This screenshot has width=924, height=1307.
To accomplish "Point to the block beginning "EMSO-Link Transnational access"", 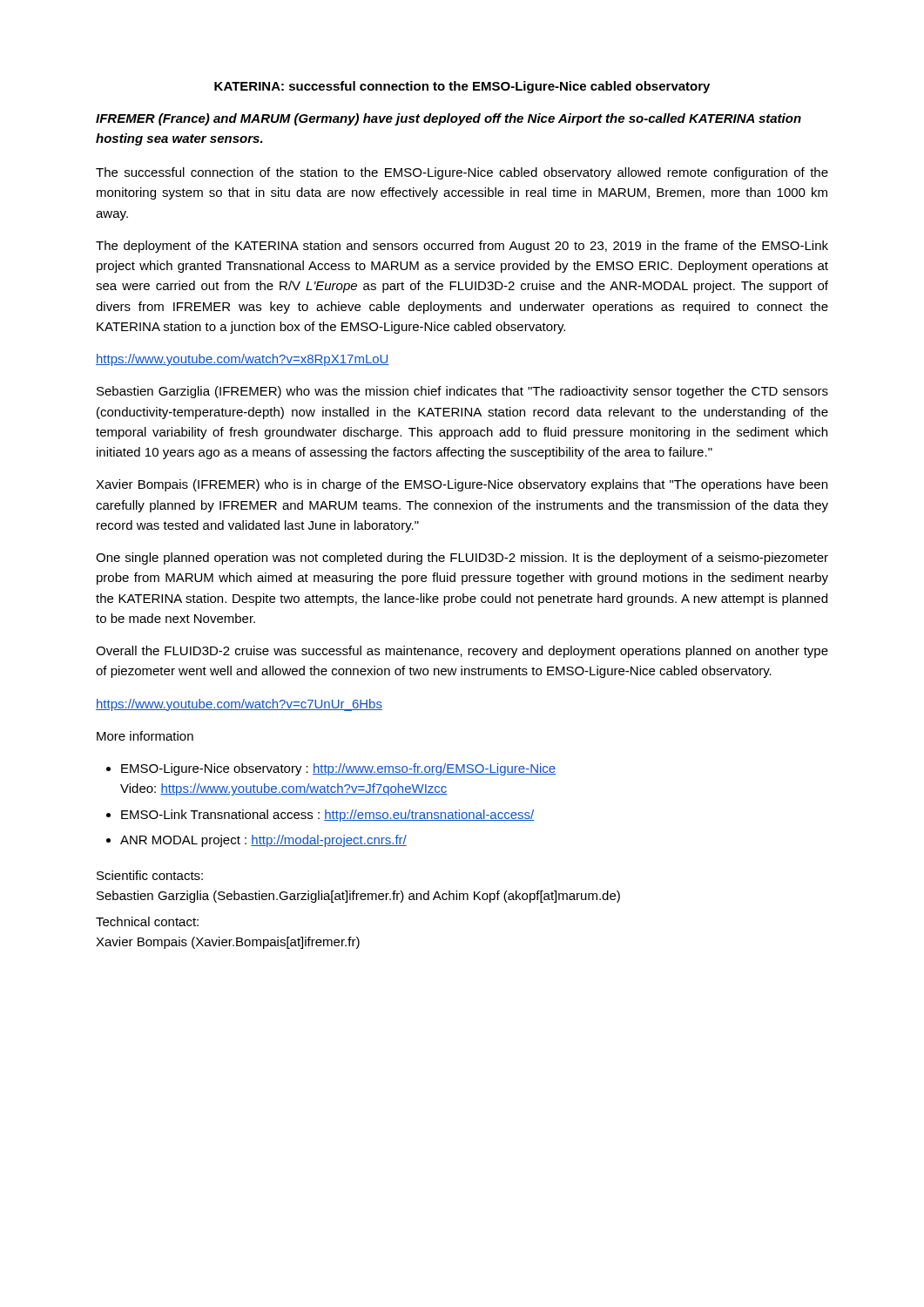I will tap(474, 814).
